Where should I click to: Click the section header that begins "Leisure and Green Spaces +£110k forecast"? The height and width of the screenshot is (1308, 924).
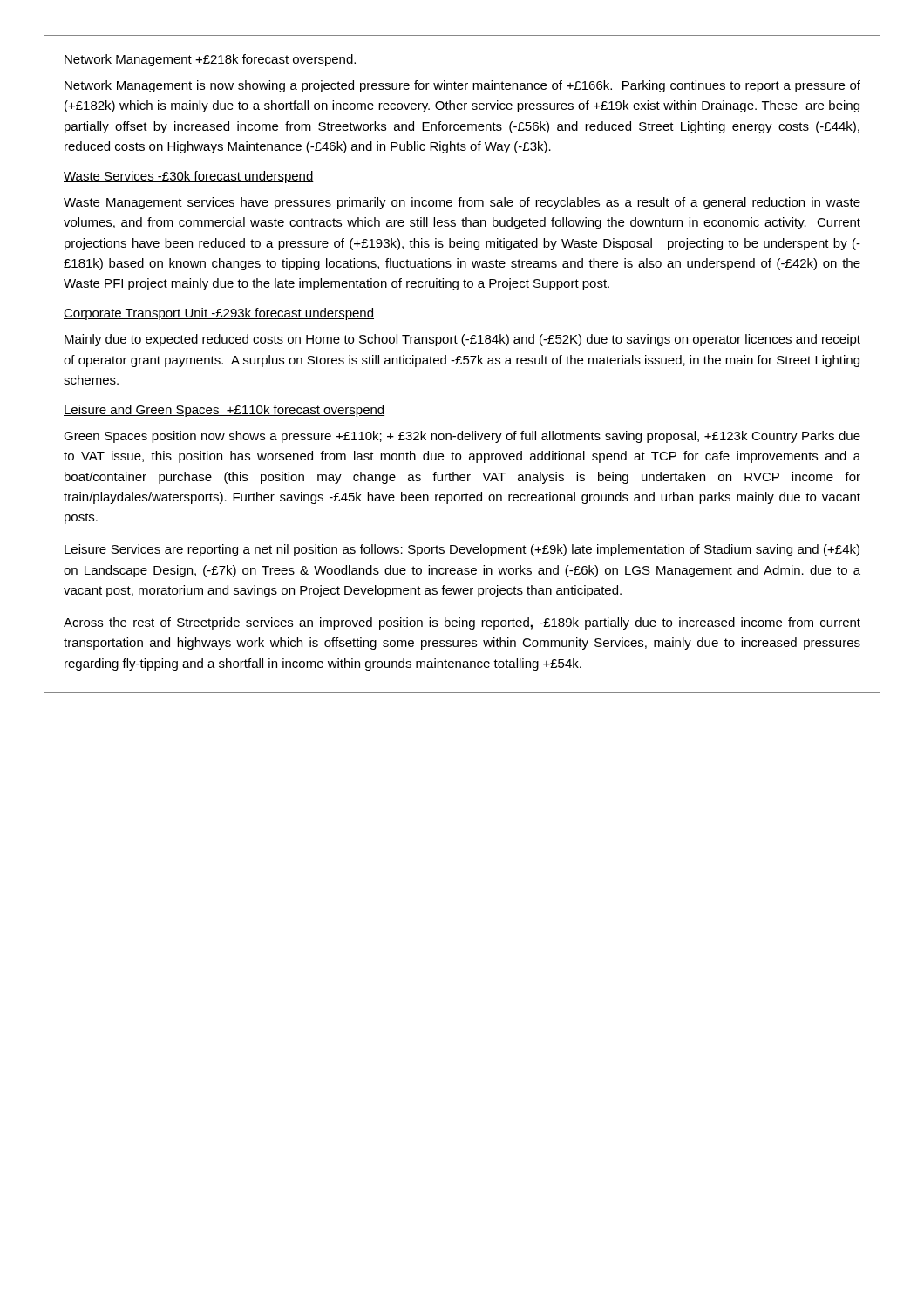pyautogui.click(x=224, y=409)
